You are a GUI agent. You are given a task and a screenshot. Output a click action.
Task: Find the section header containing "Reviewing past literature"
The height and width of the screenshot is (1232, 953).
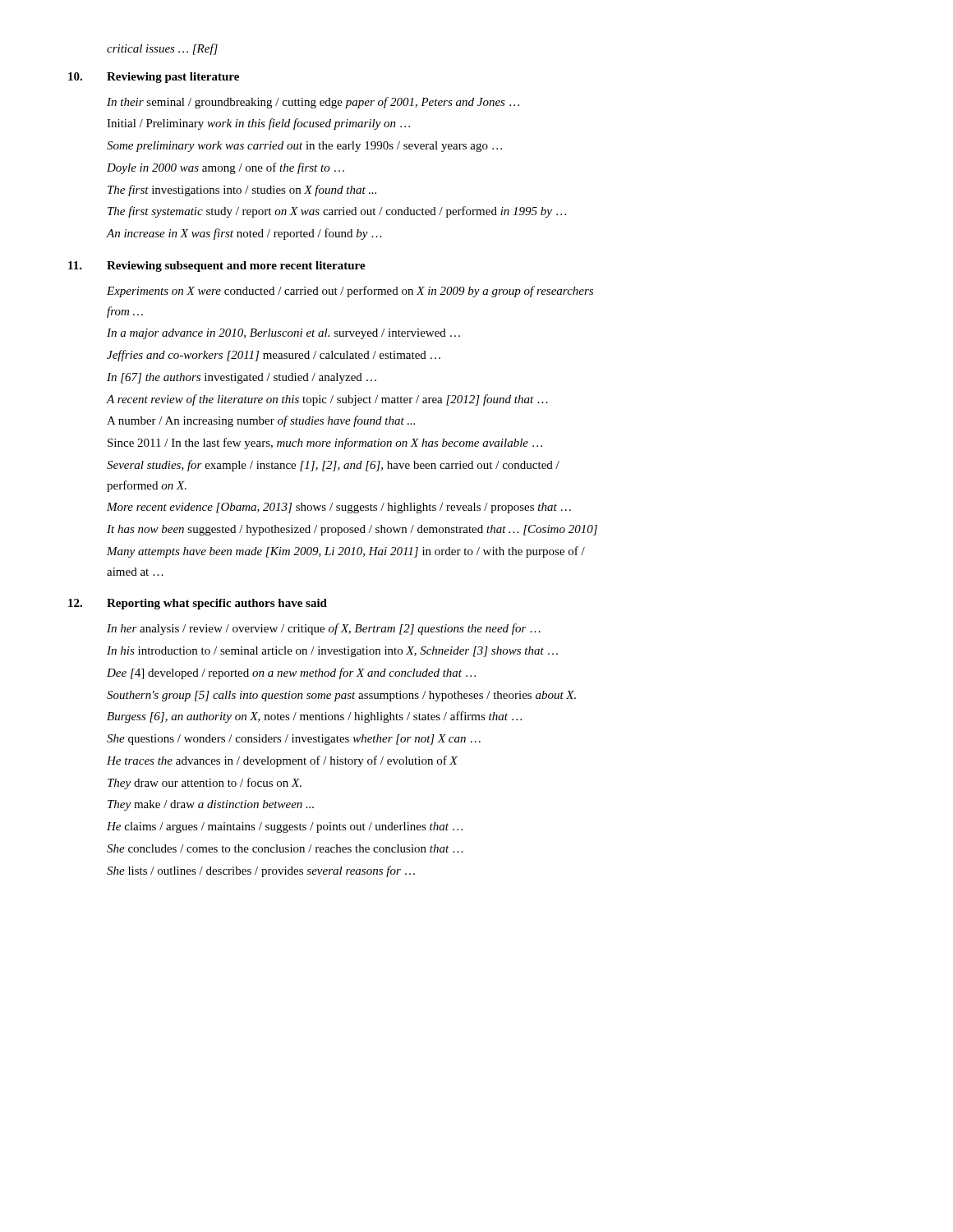click(173, 76)
